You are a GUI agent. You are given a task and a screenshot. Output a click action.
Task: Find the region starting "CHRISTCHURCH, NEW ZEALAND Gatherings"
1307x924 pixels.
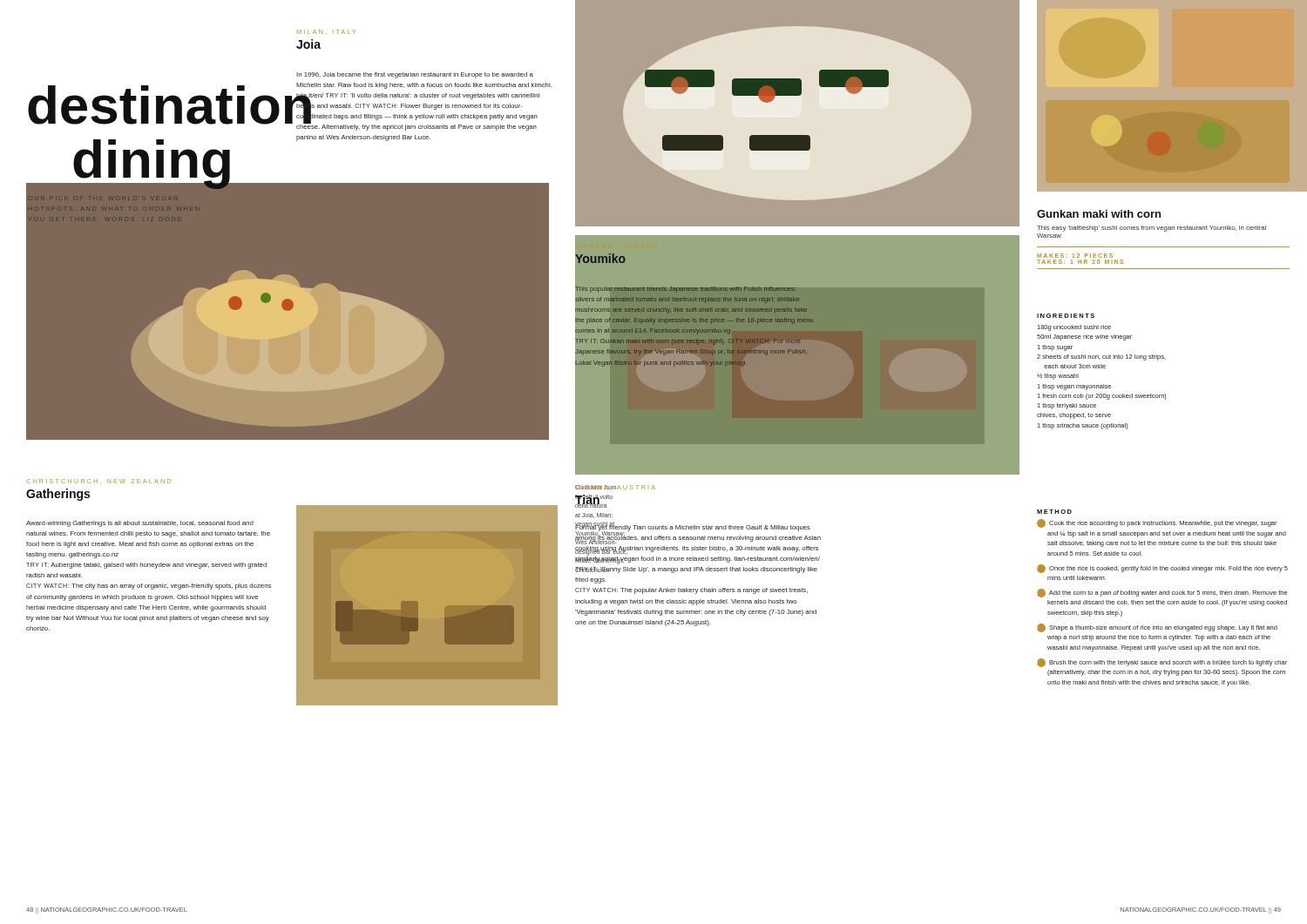[x=152, y=489]
